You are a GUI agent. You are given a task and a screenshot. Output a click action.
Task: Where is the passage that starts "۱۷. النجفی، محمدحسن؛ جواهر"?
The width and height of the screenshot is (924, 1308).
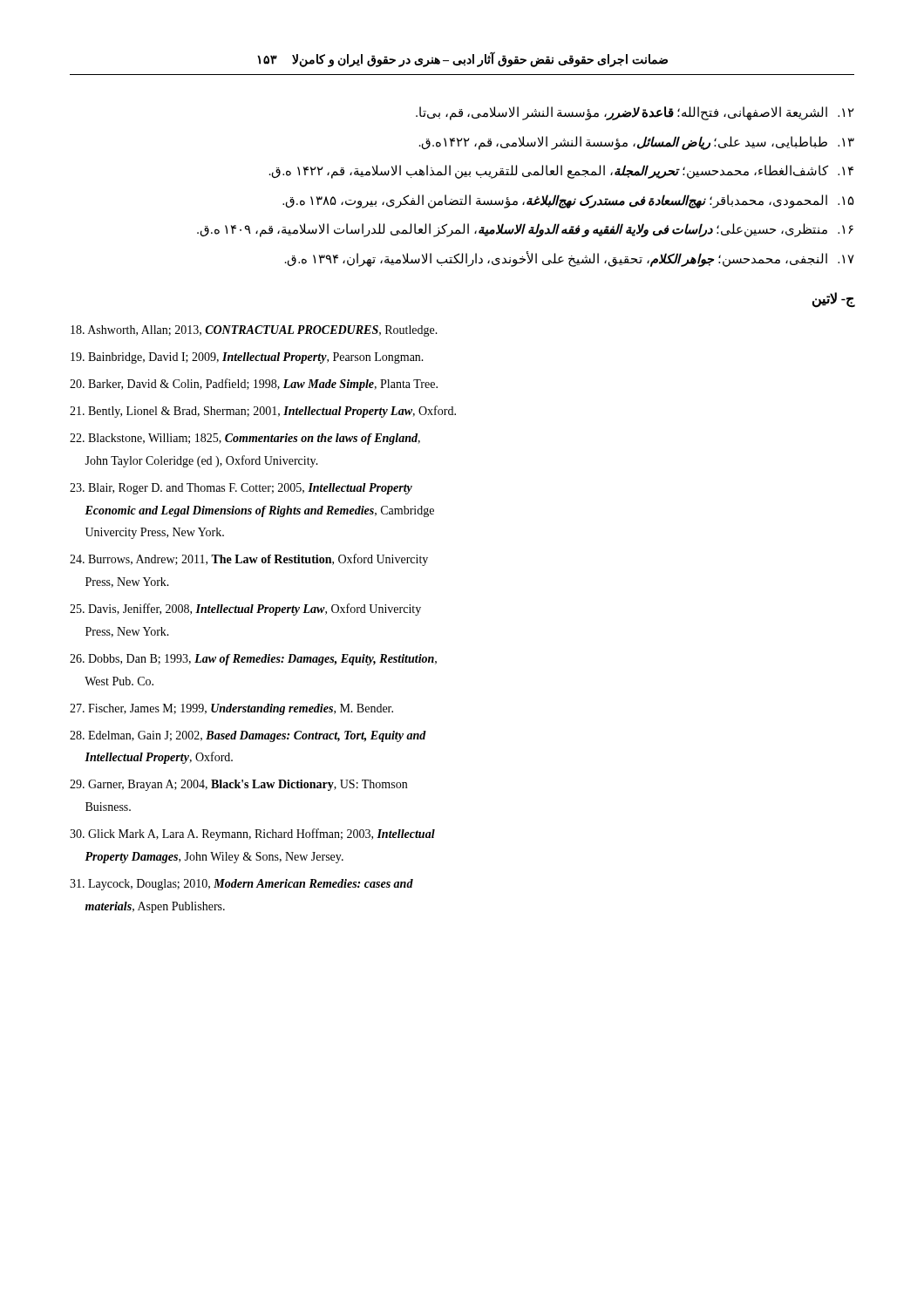pos(569,259)
